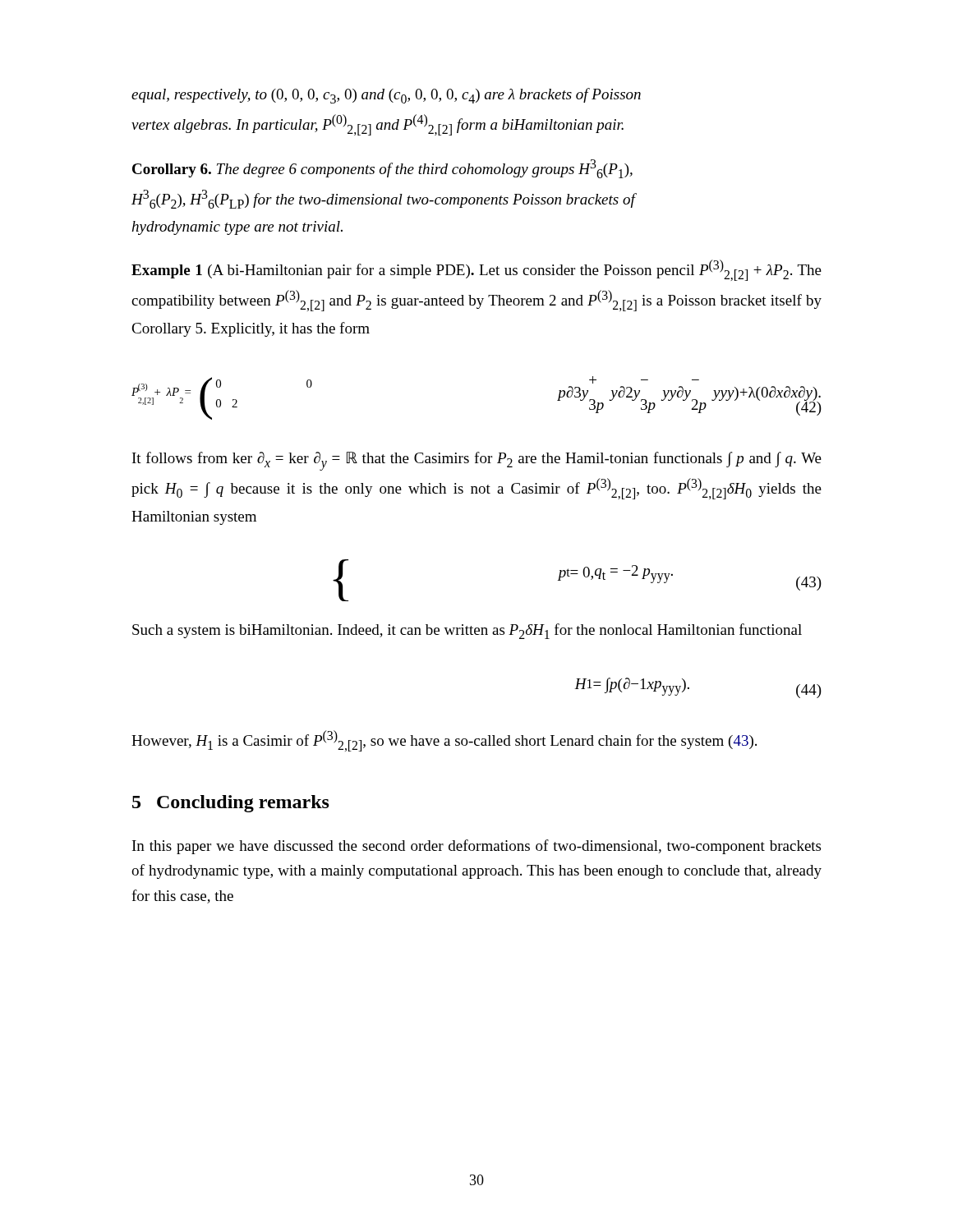
Task: Find the passage starting "Such a system is biHamiltonian. Indeed,"
Action: click(x=467, y=631)
